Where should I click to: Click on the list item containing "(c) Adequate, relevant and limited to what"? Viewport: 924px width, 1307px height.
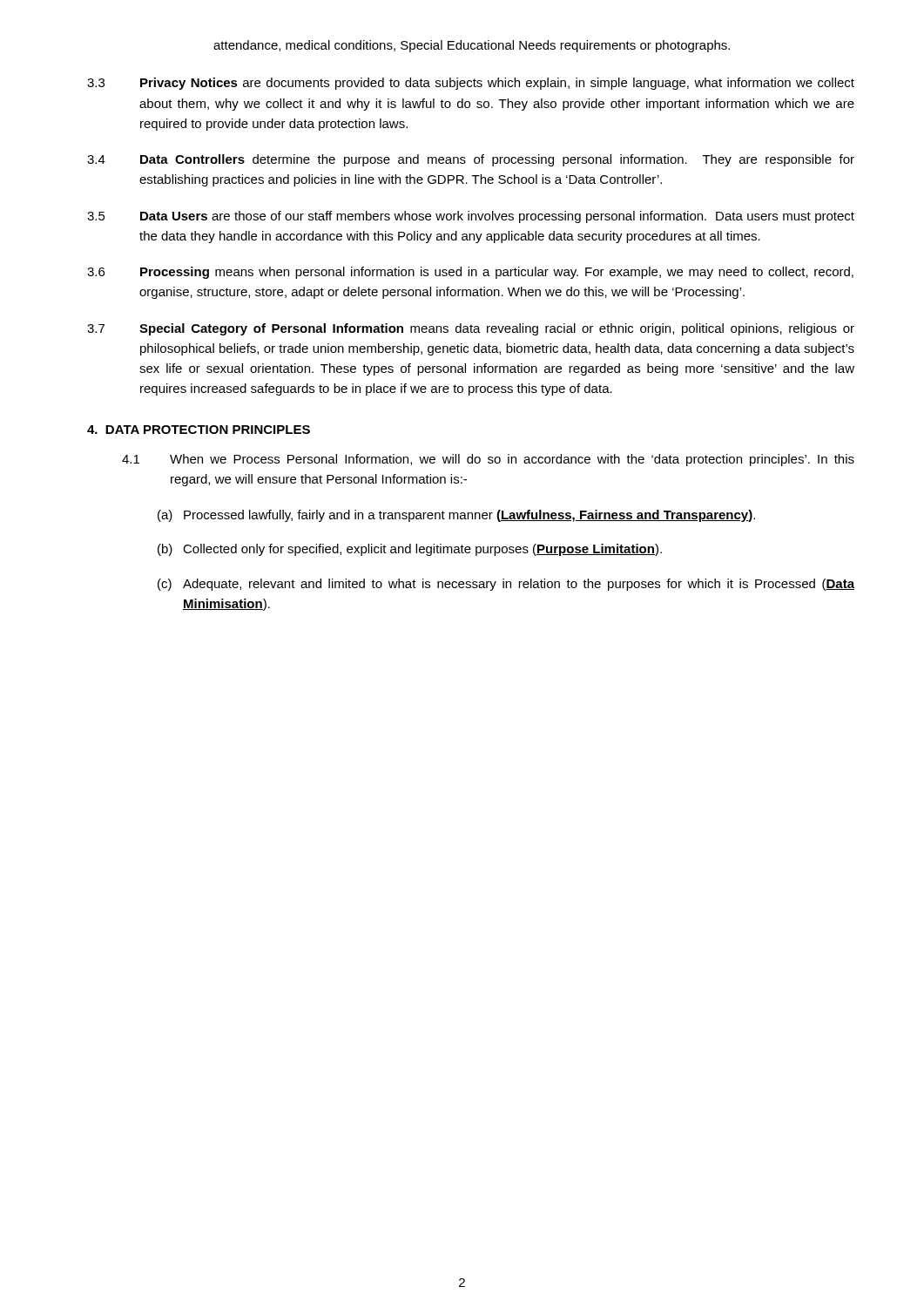click(506, 593)
